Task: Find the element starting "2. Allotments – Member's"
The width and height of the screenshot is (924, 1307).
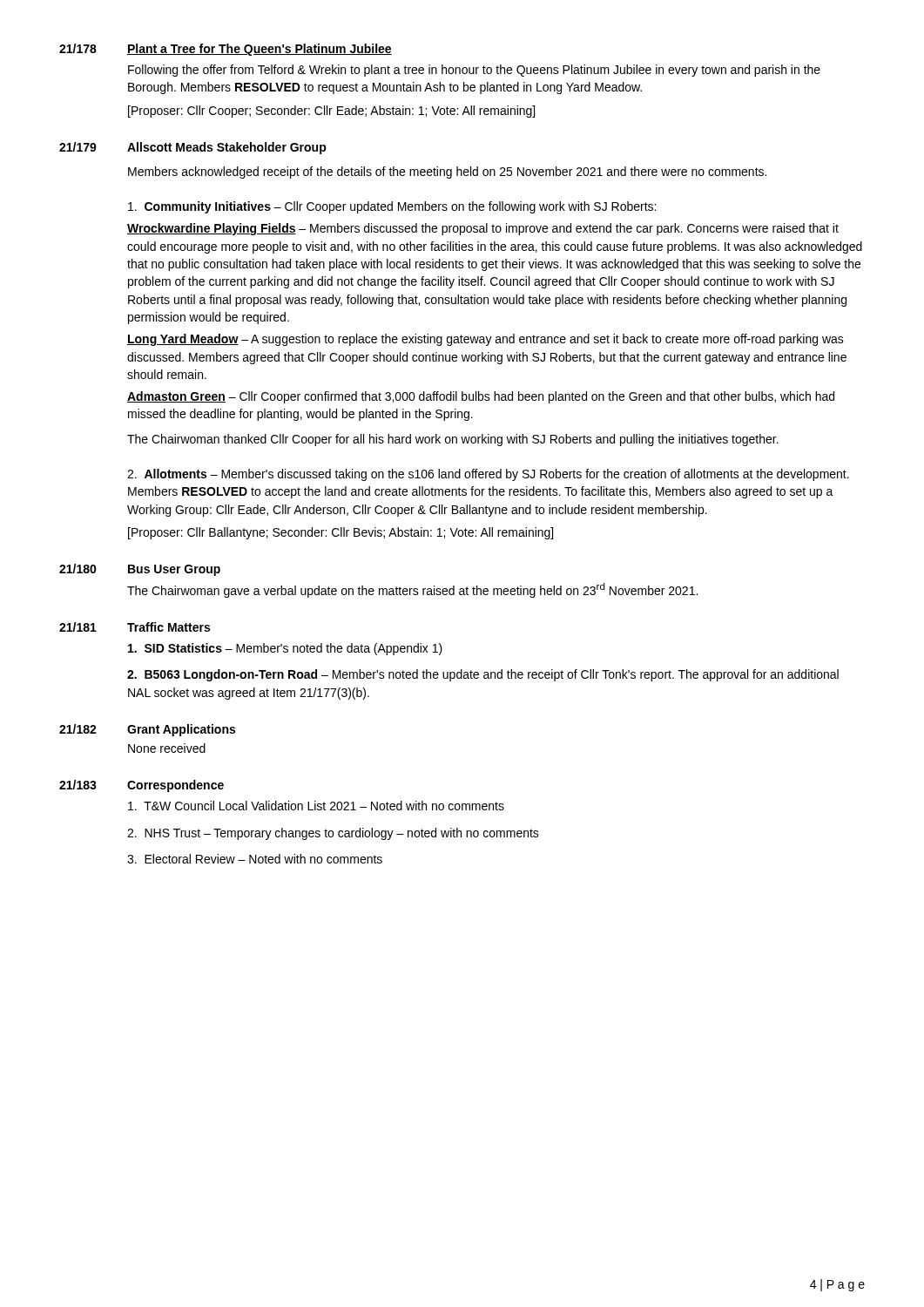Action: 462,506
